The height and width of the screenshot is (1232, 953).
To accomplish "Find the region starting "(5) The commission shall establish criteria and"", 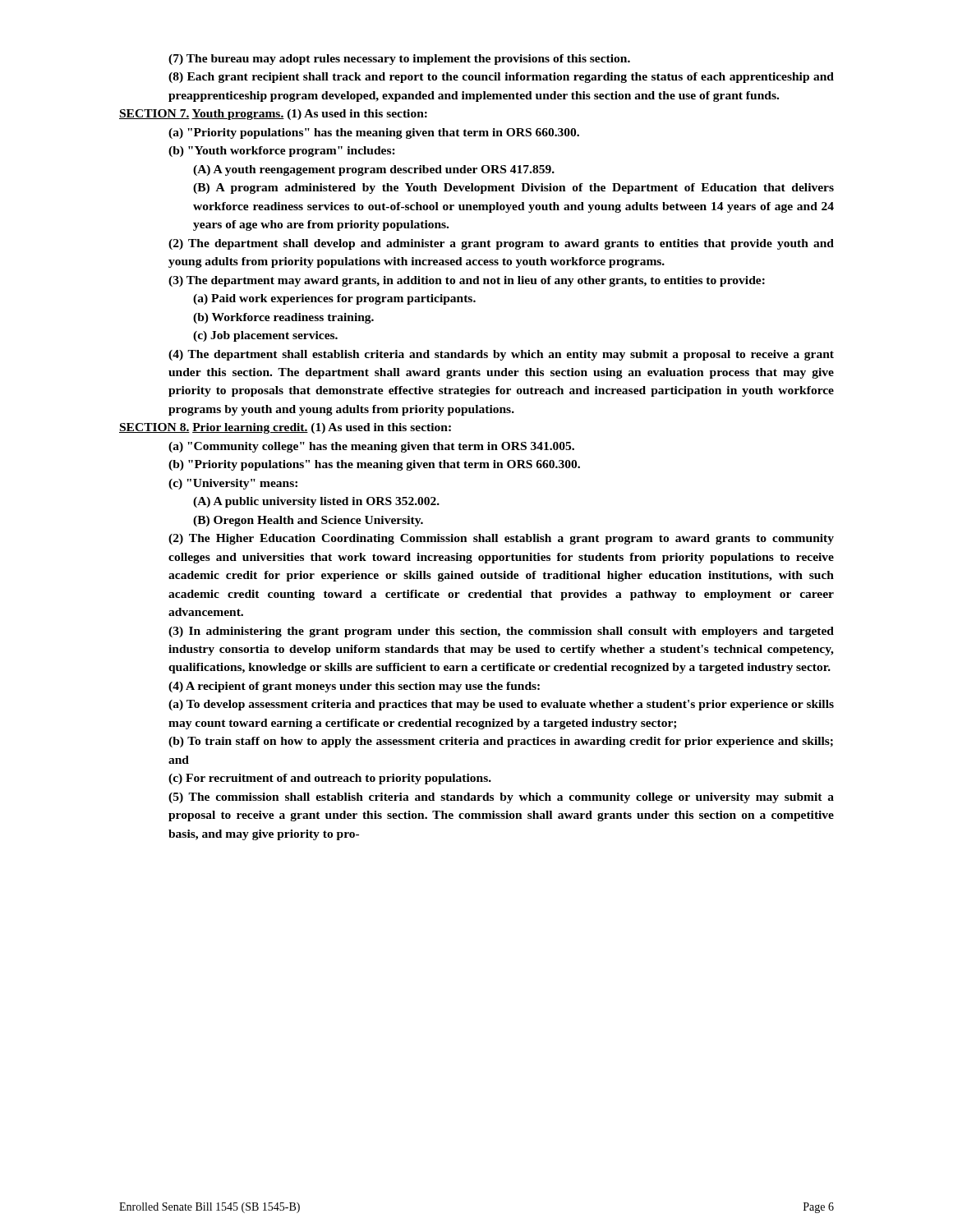I will [501, 815].
